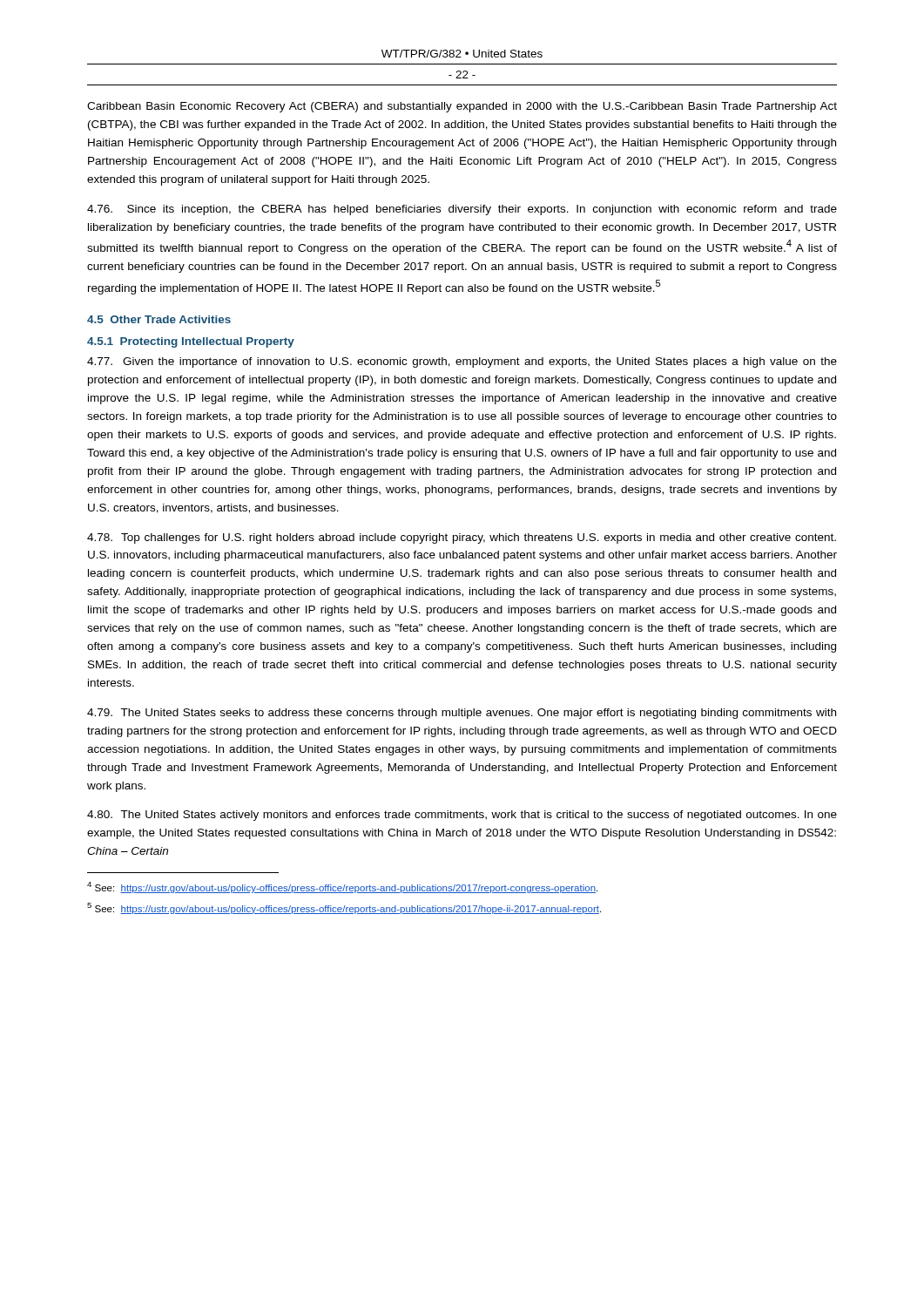
Task: Find "4.5.1 Protecting Intellectual Property" on this page
Action: [x=191, y=341]
